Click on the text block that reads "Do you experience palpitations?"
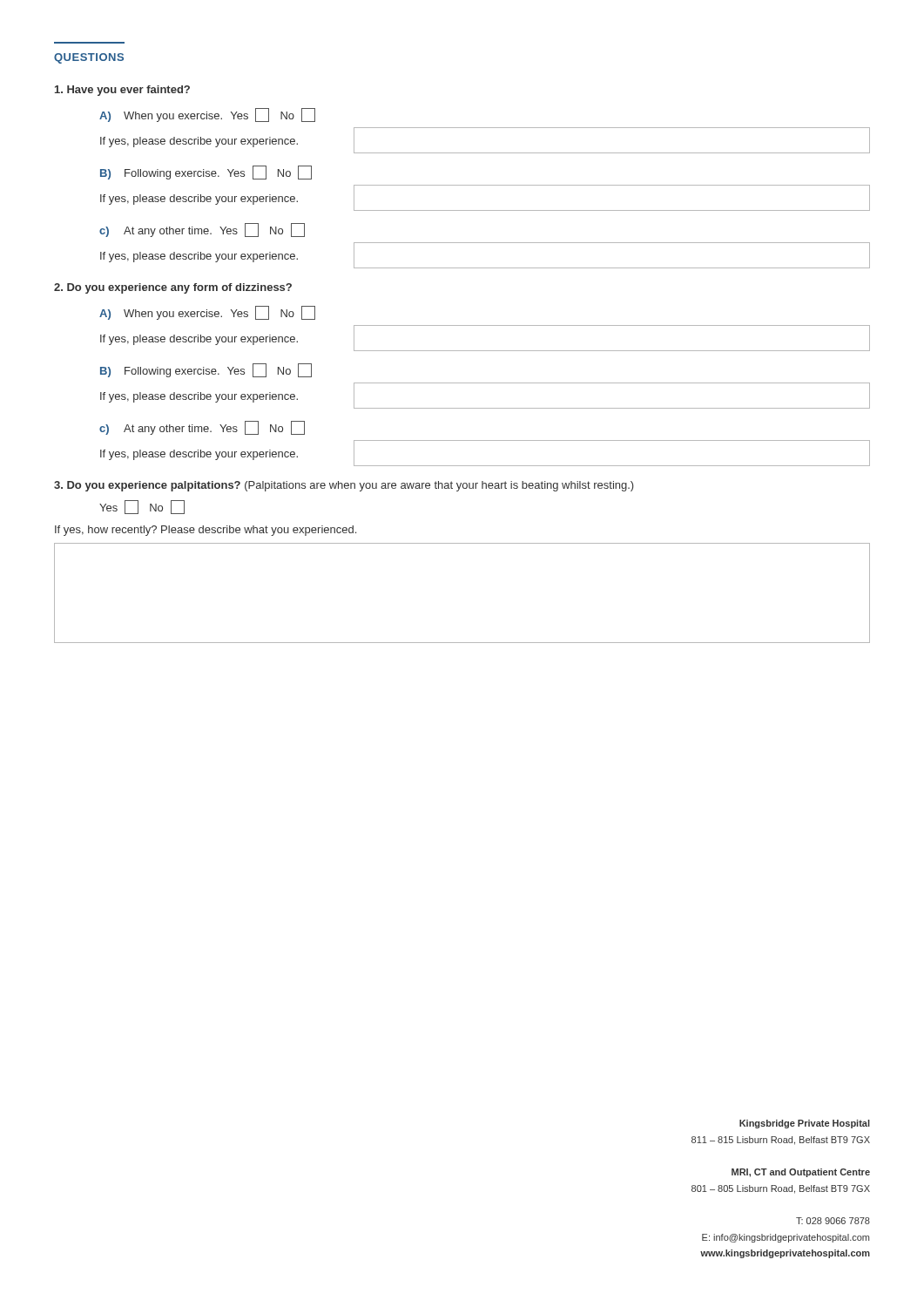 pyautogui.click(x=344, y=485)
